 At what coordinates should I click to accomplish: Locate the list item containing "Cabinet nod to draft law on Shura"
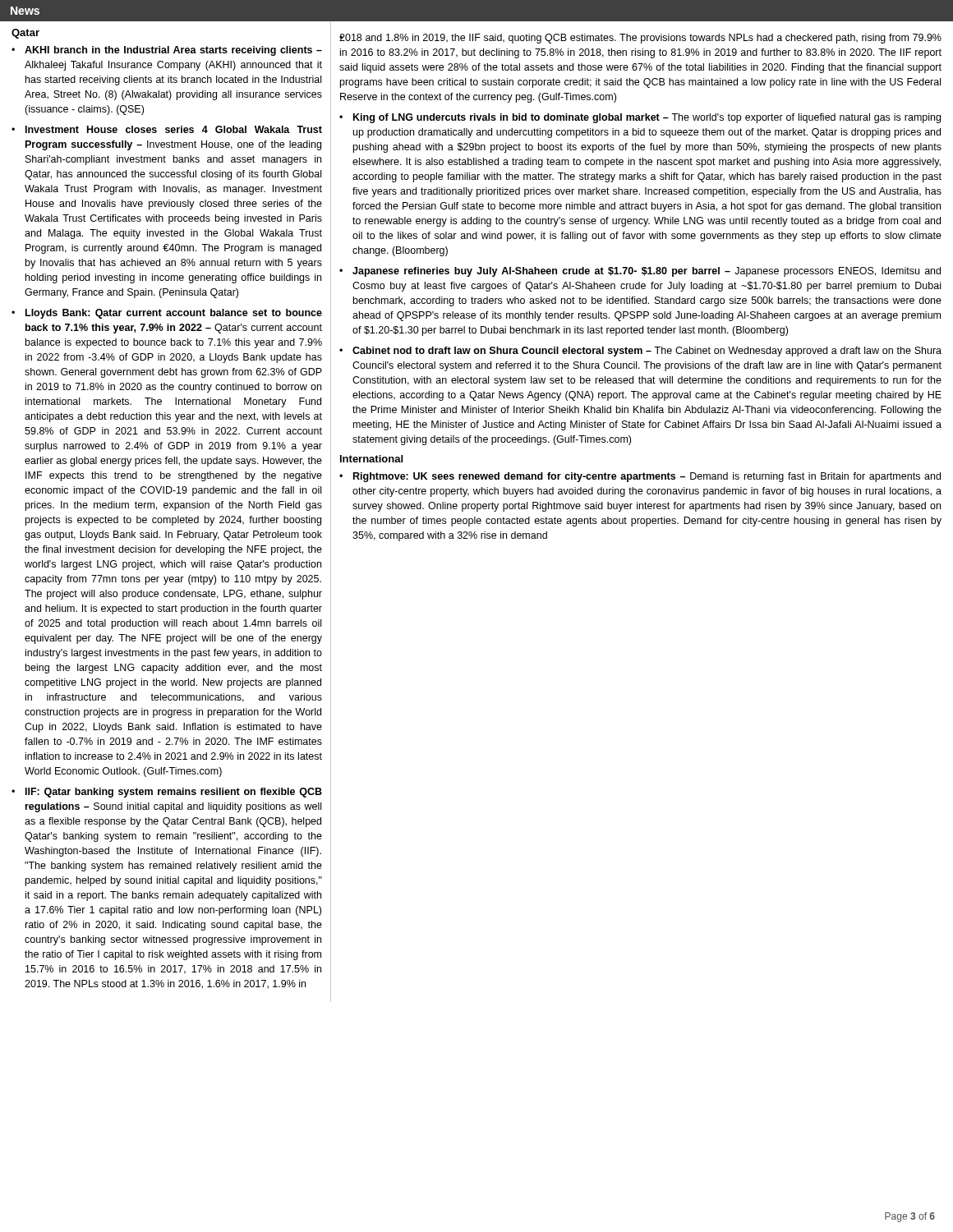tap(647, 395)
